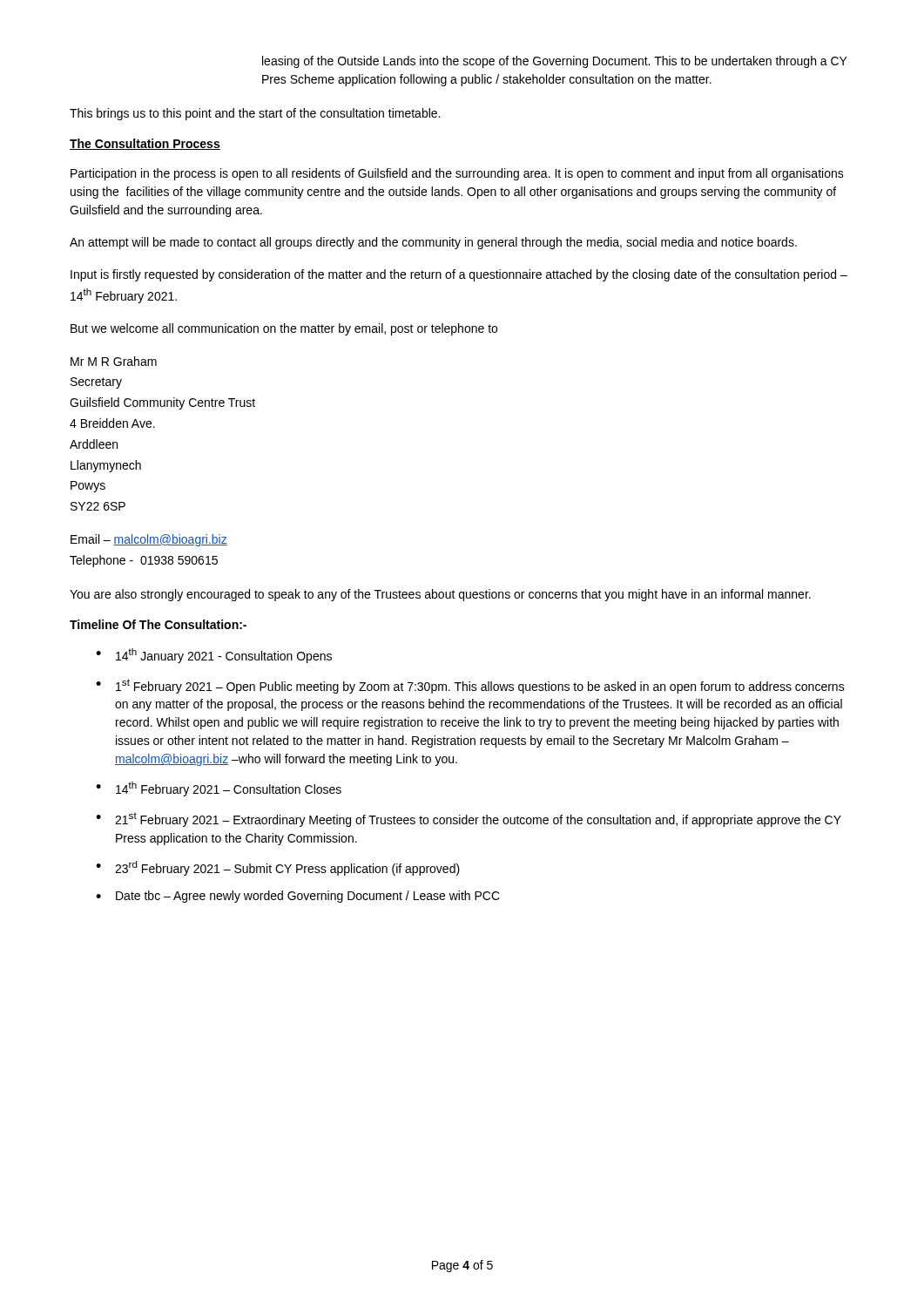The height and width of the screenshot is (1307, 924).
Task: Click where it says "The Consultation Process"
Action: 145,144
